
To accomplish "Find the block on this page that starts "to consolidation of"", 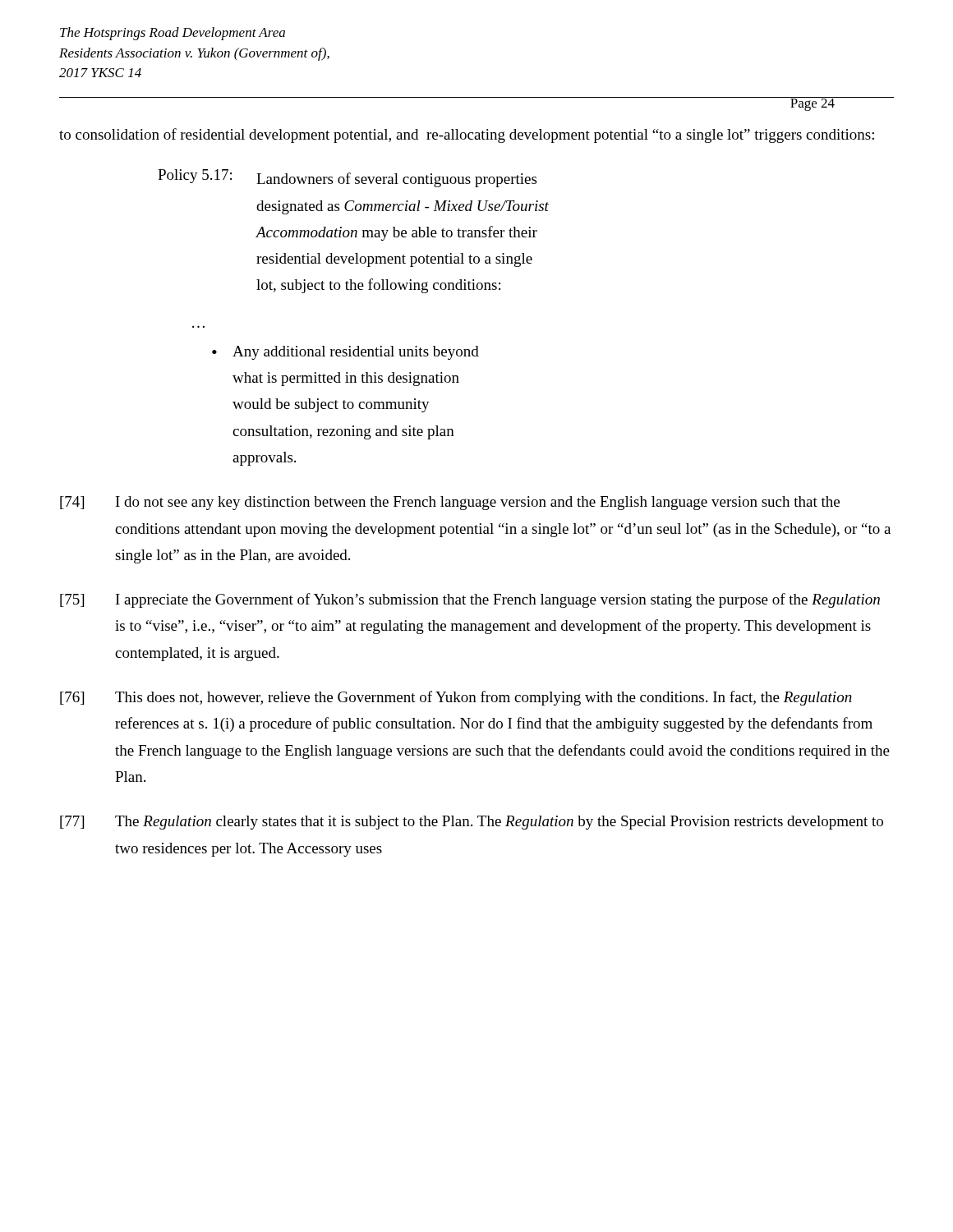I will click(x=467, y=134).
